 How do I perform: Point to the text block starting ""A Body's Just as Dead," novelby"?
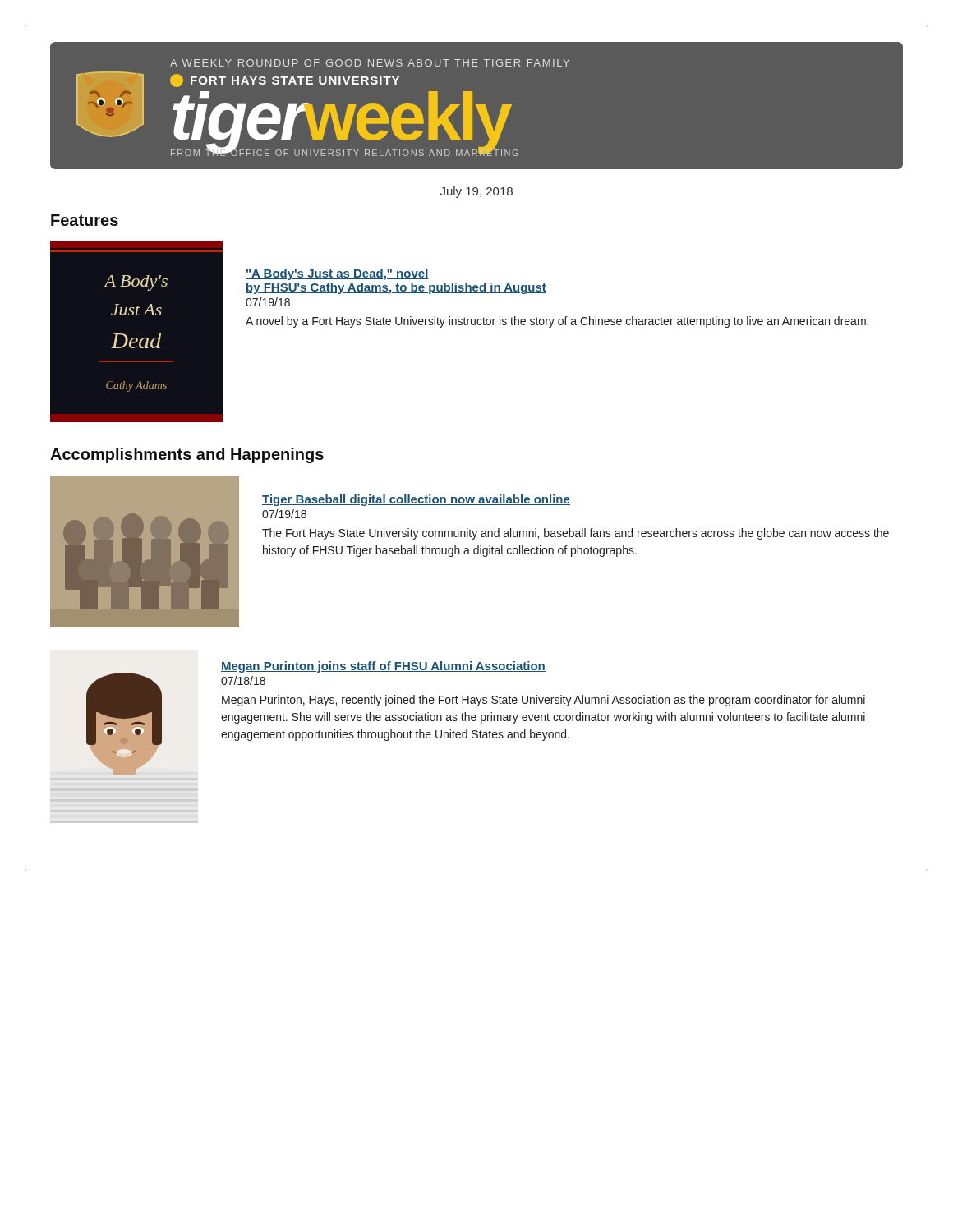click(337, 274)
